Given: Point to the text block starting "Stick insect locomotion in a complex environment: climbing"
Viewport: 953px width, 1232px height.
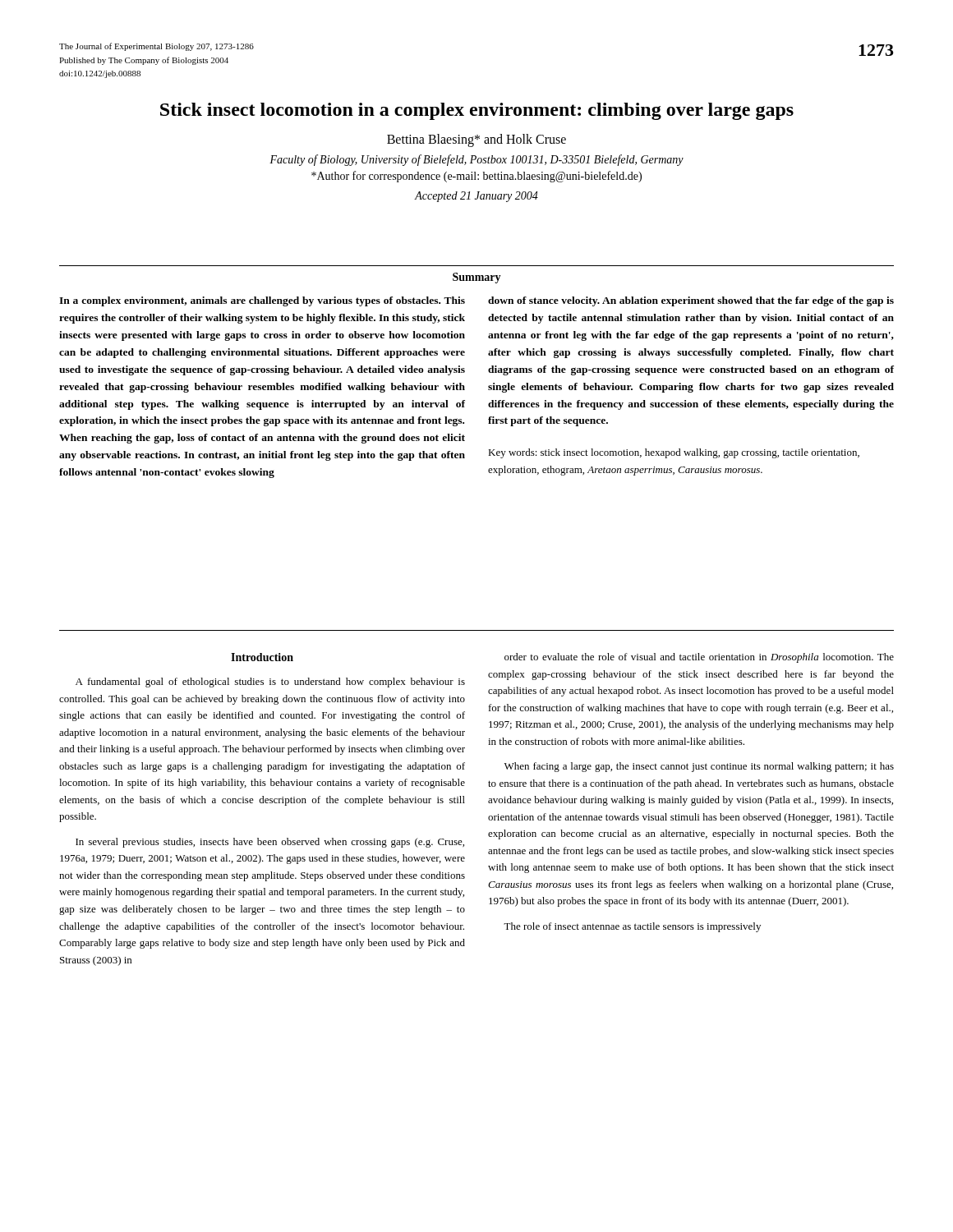Looking at the screenshot, I should 476,109.
